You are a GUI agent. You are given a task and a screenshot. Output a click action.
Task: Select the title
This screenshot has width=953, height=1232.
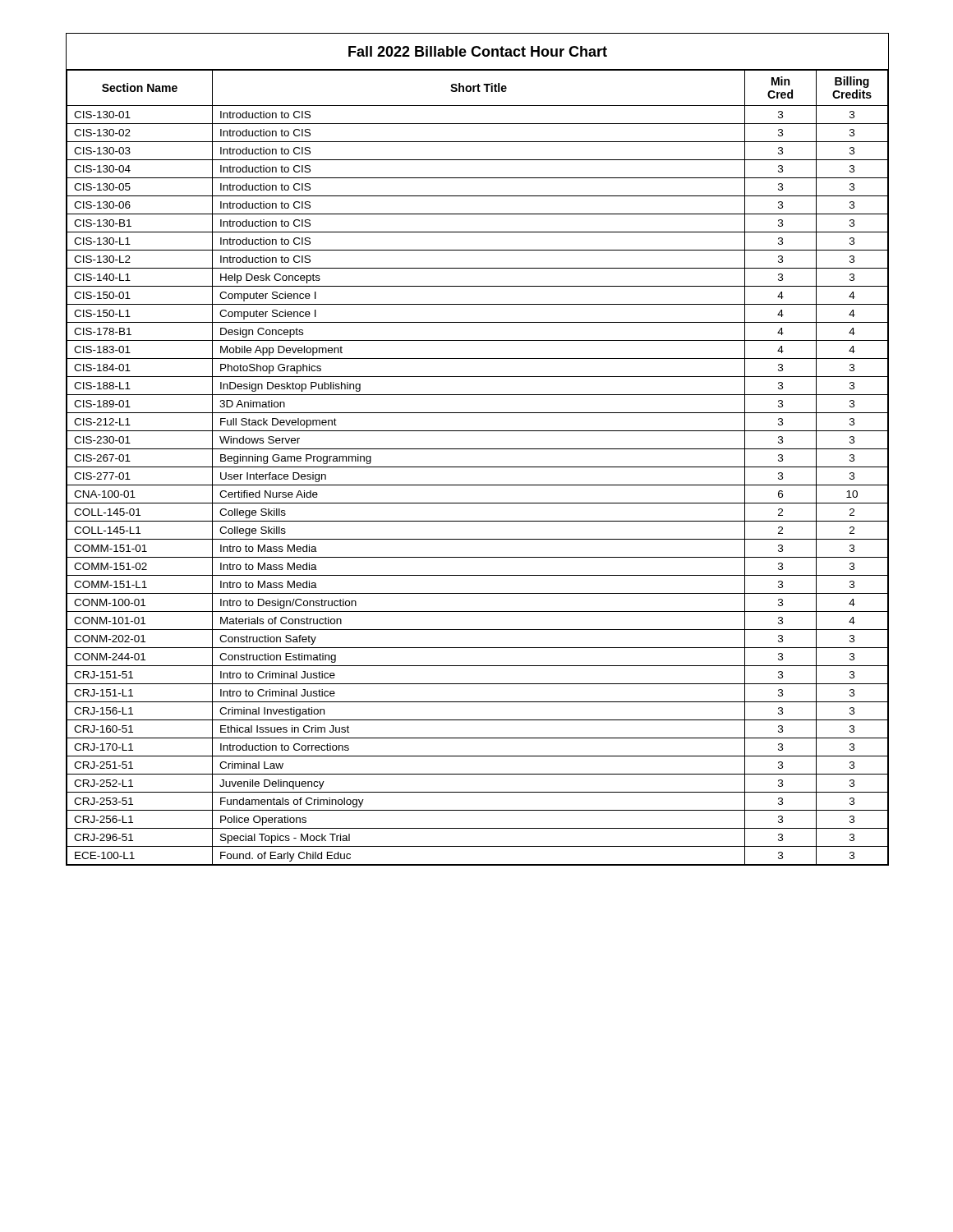point(477,449)
